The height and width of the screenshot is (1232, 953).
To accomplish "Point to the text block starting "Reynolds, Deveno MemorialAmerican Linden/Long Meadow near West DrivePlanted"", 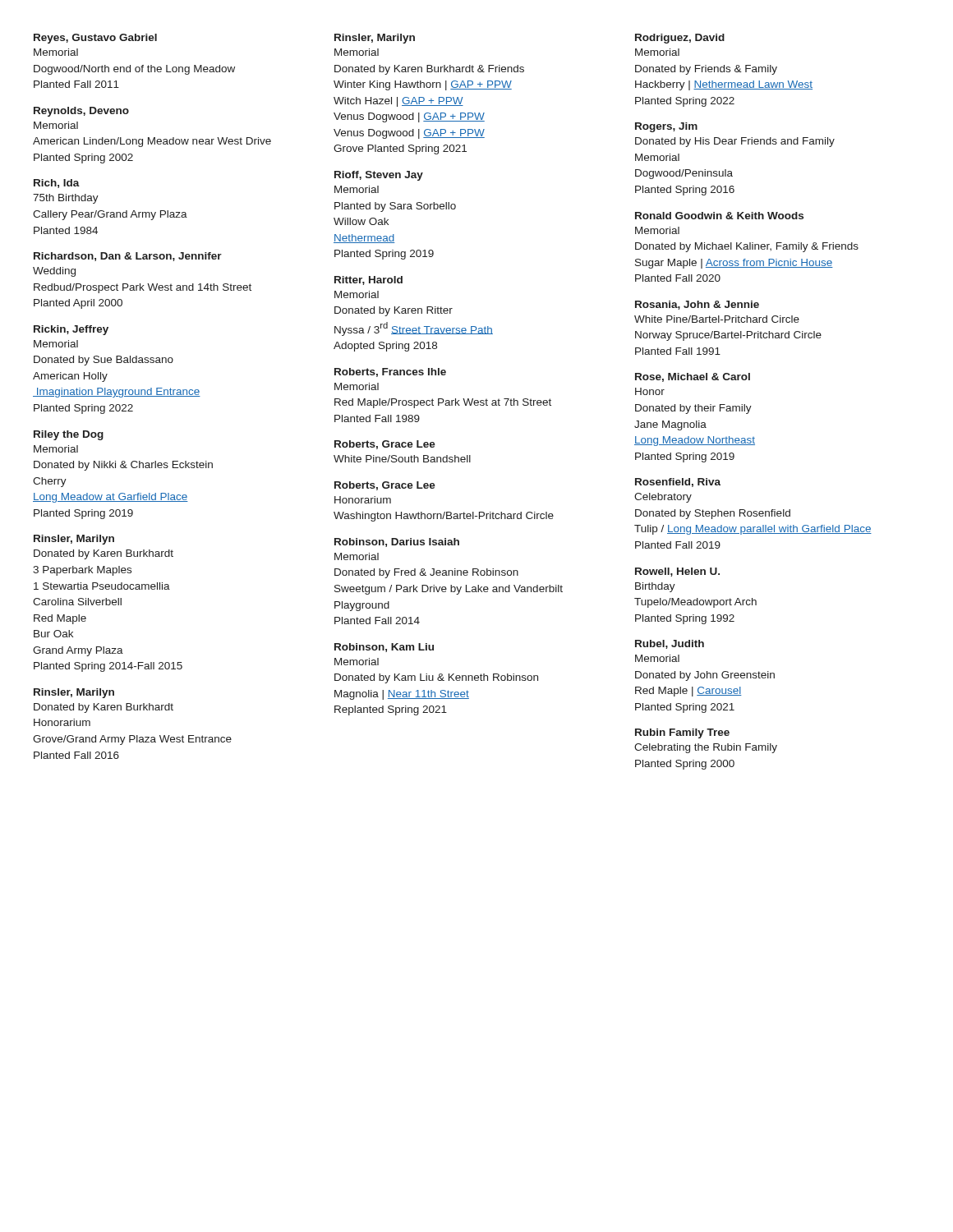I will [x=176, y=135].
